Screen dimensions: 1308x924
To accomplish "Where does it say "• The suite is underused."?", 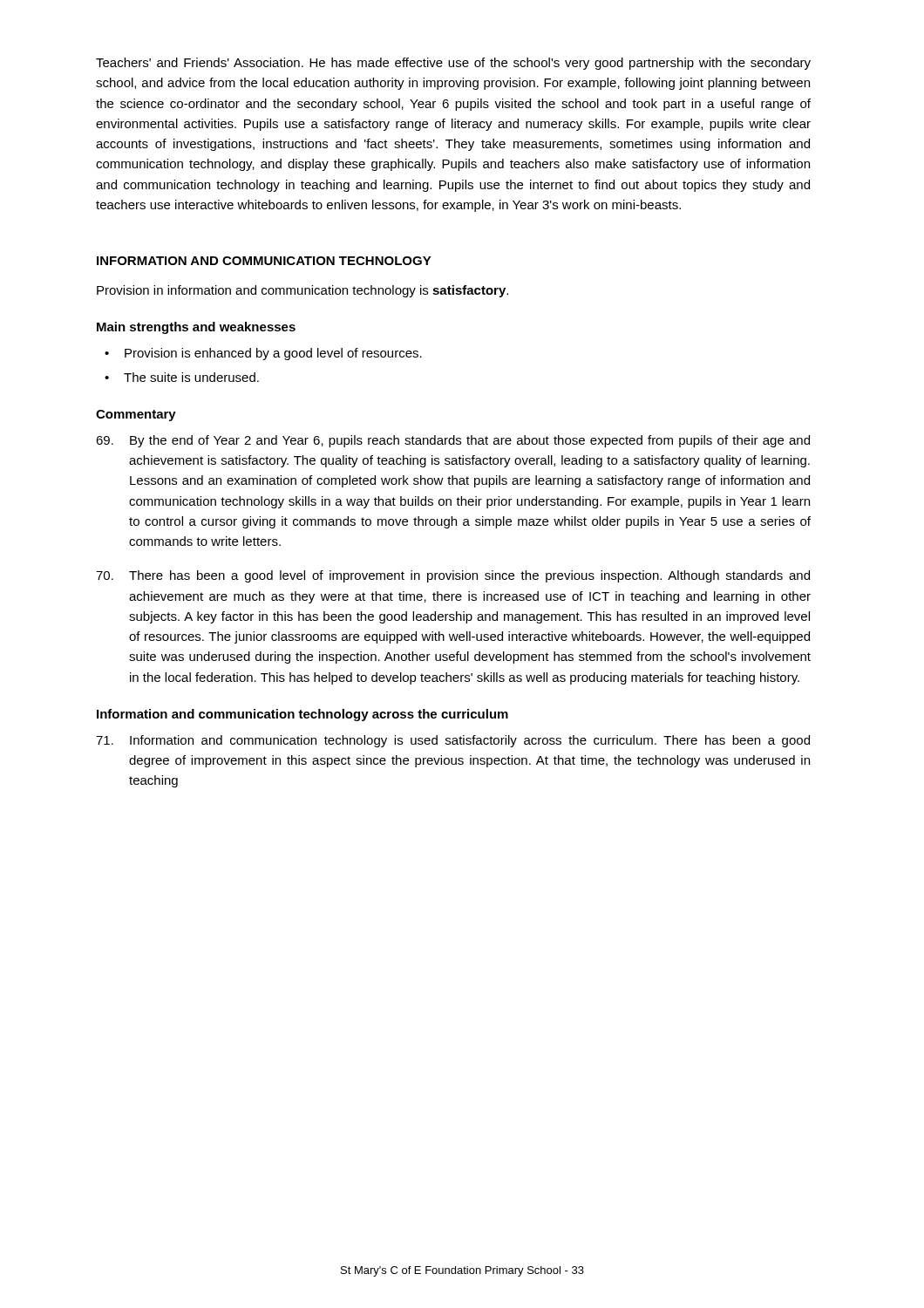I will click(182, 377).
